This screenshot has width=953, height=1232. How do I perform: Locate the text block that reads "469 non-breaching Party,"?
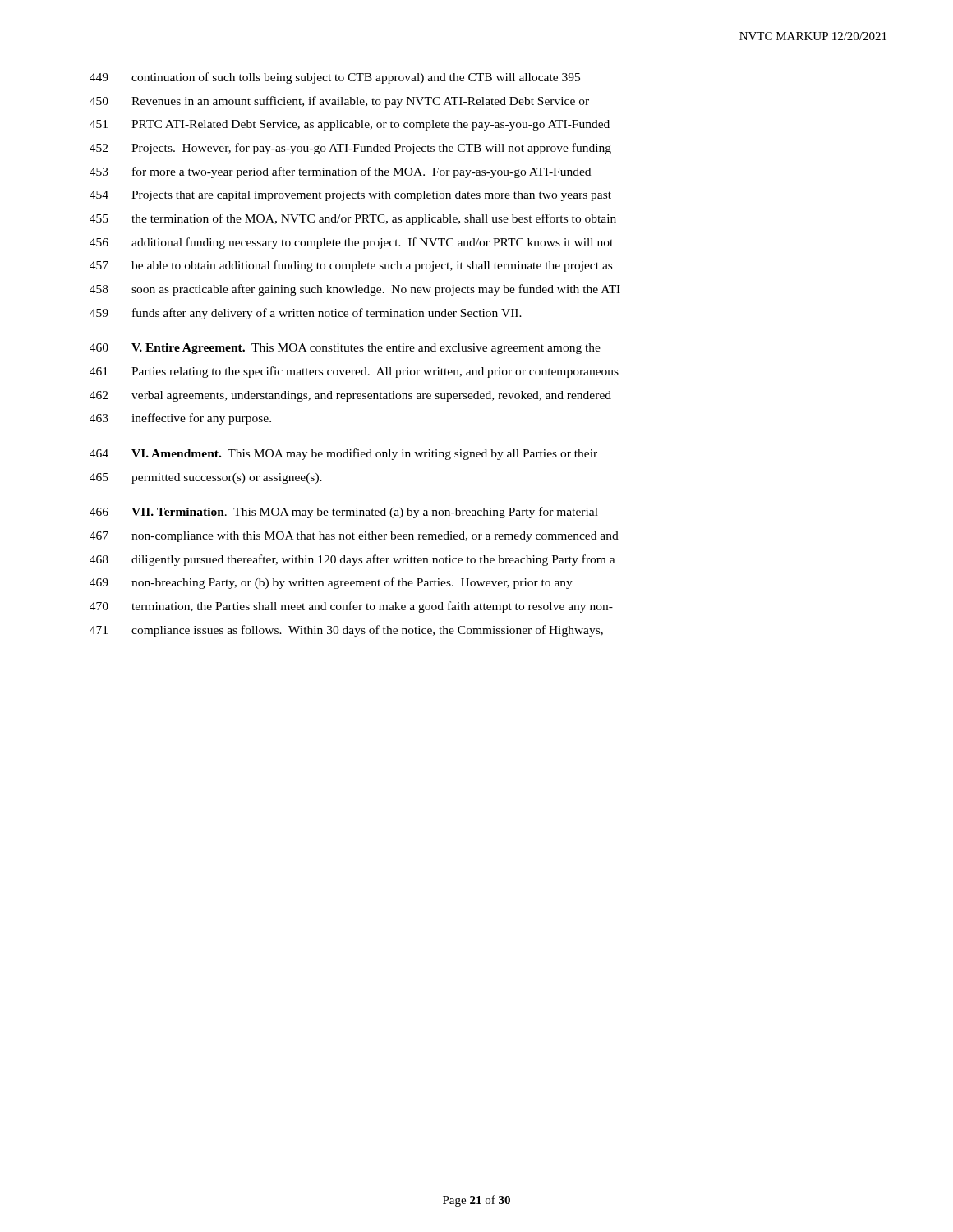tap(476, 583)
